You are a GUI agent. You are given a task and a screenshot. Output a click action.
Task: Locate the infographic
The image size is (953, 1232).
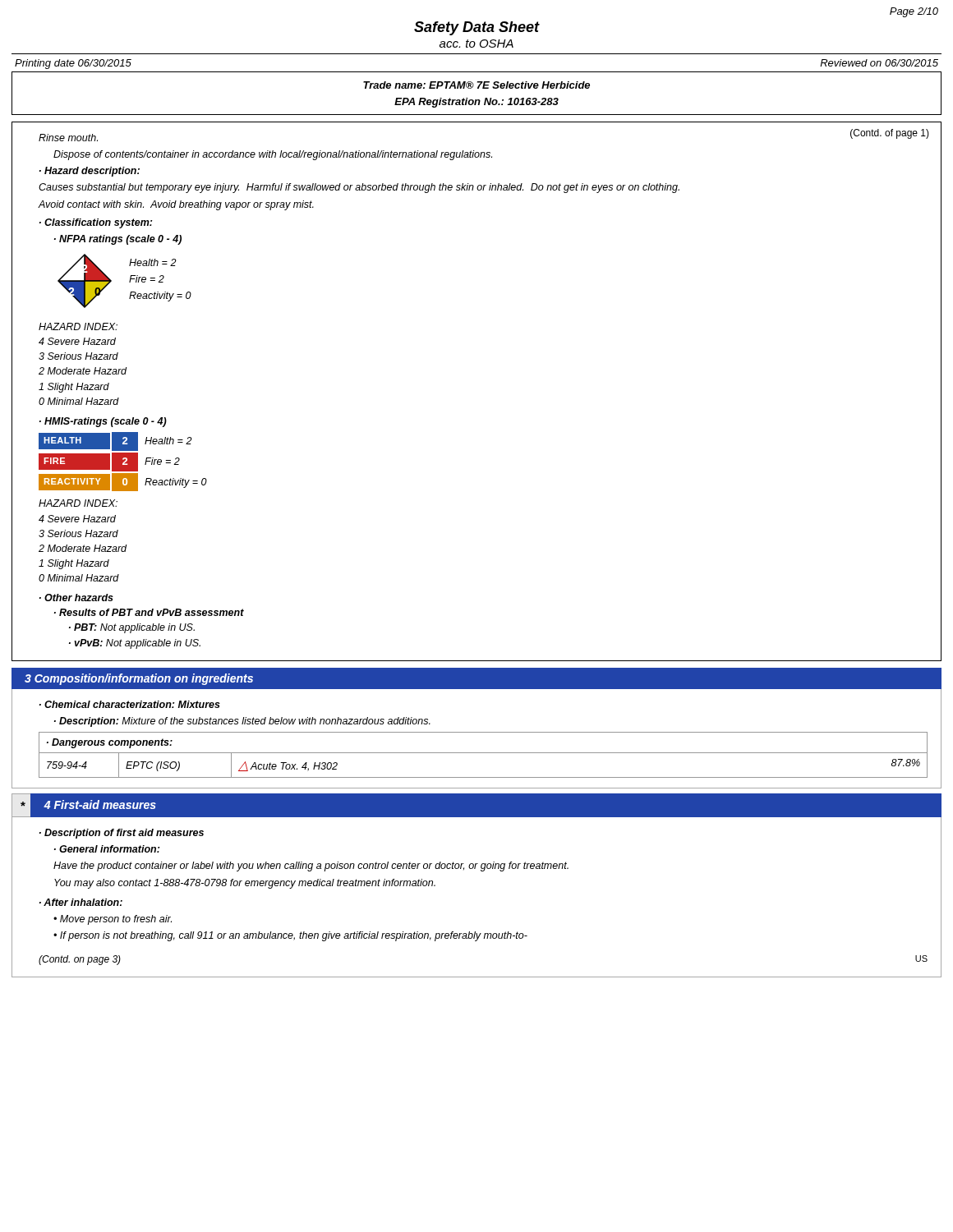coord(85,283)
